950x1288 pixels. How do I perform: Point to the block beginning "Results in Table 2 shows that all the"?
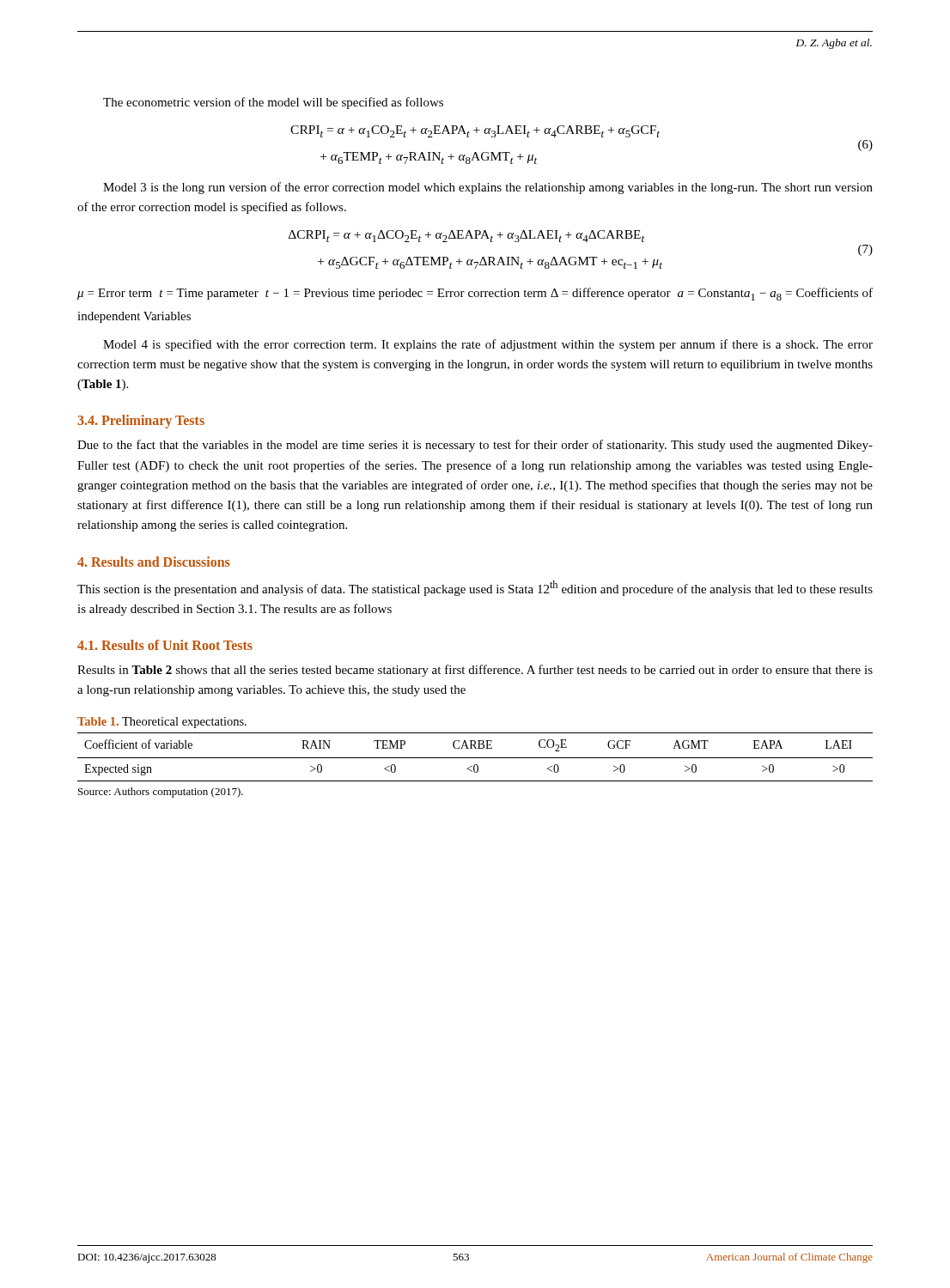click(475, 680)
